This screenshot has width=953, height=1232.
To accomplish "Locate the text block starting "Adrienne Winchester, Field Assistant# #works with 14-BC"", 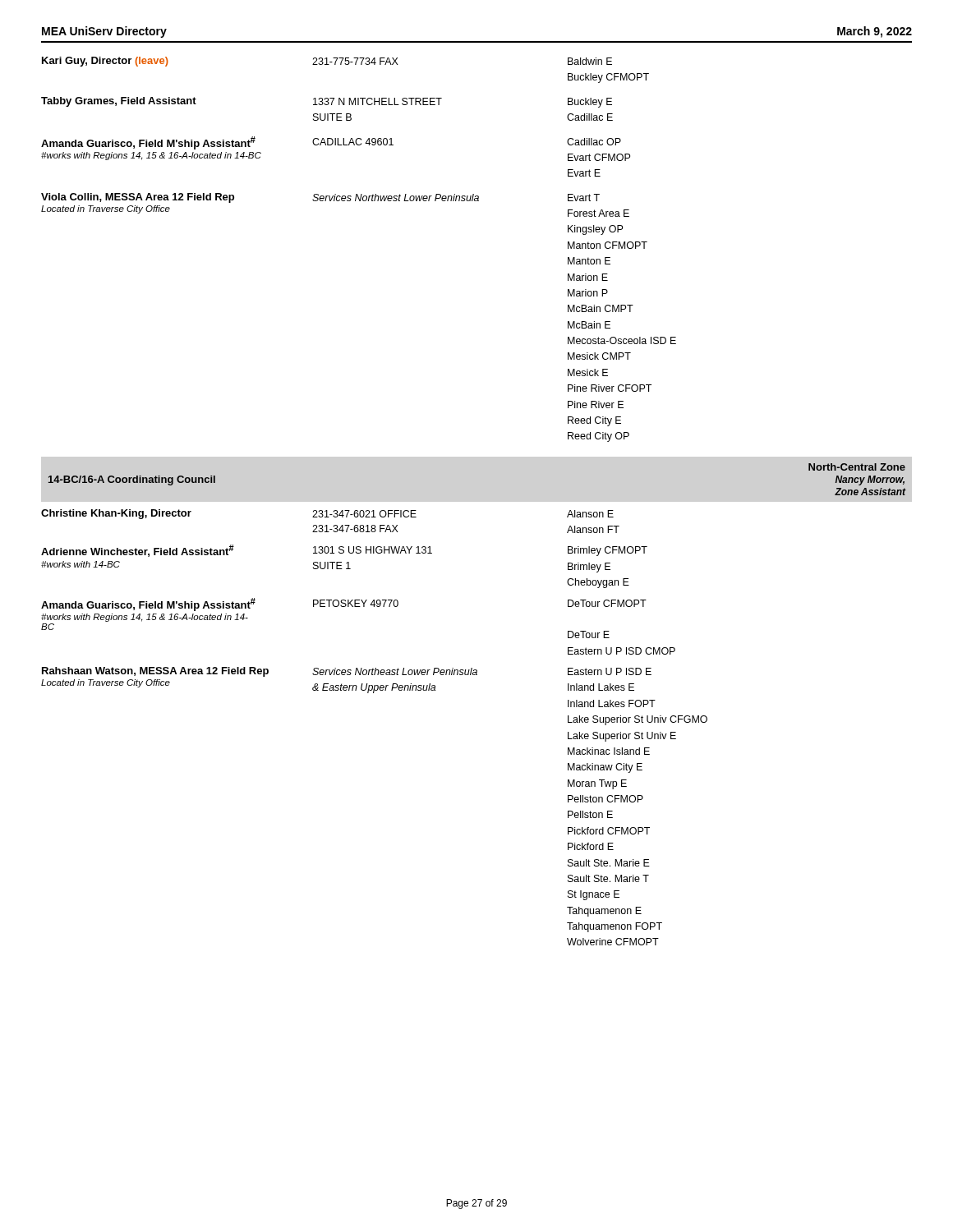I will pyautogui.click(x=177, y=556).
